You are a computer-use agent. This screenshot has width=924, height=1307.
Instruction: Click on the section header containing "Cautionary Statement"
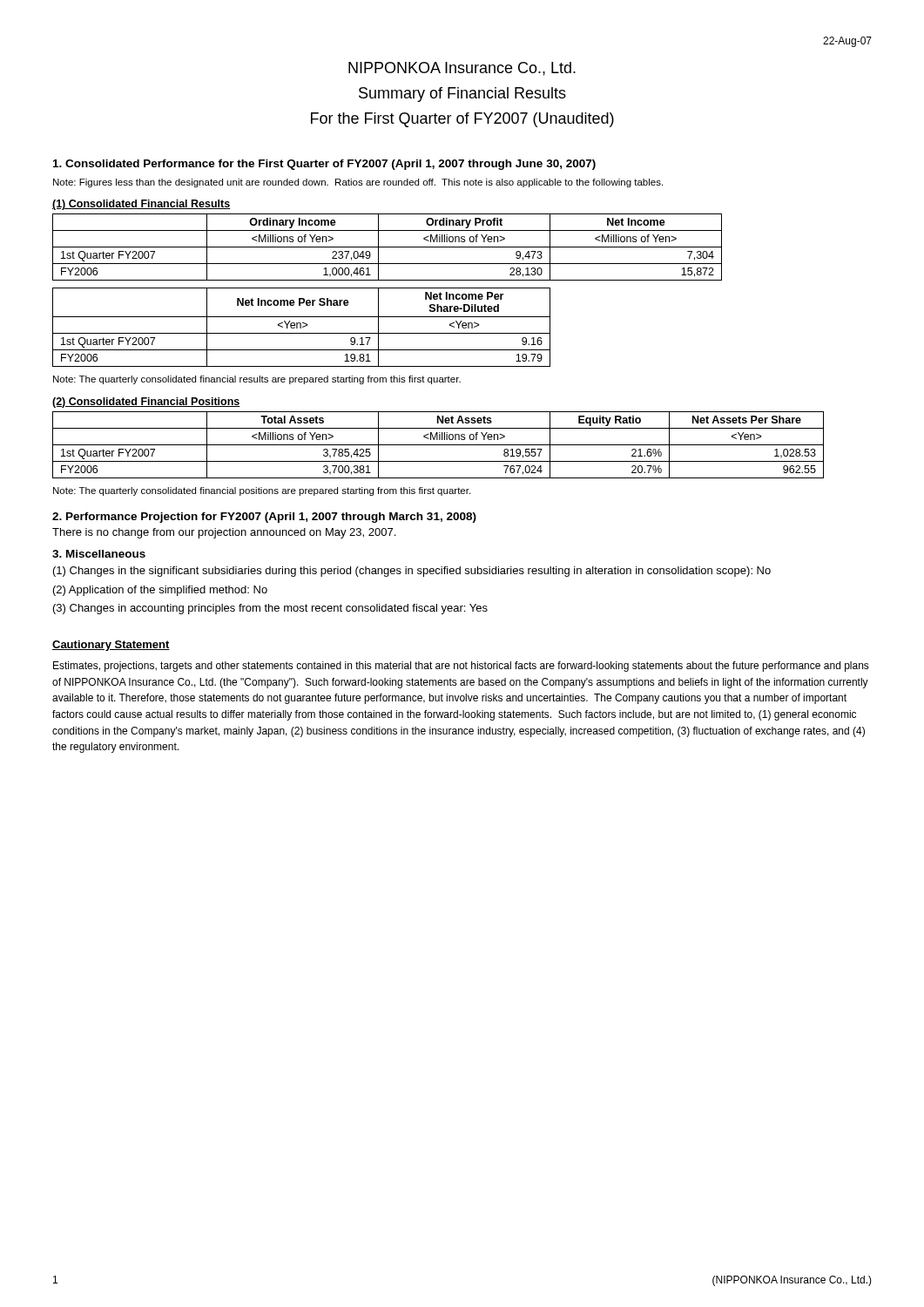click(x=111, y=644)
